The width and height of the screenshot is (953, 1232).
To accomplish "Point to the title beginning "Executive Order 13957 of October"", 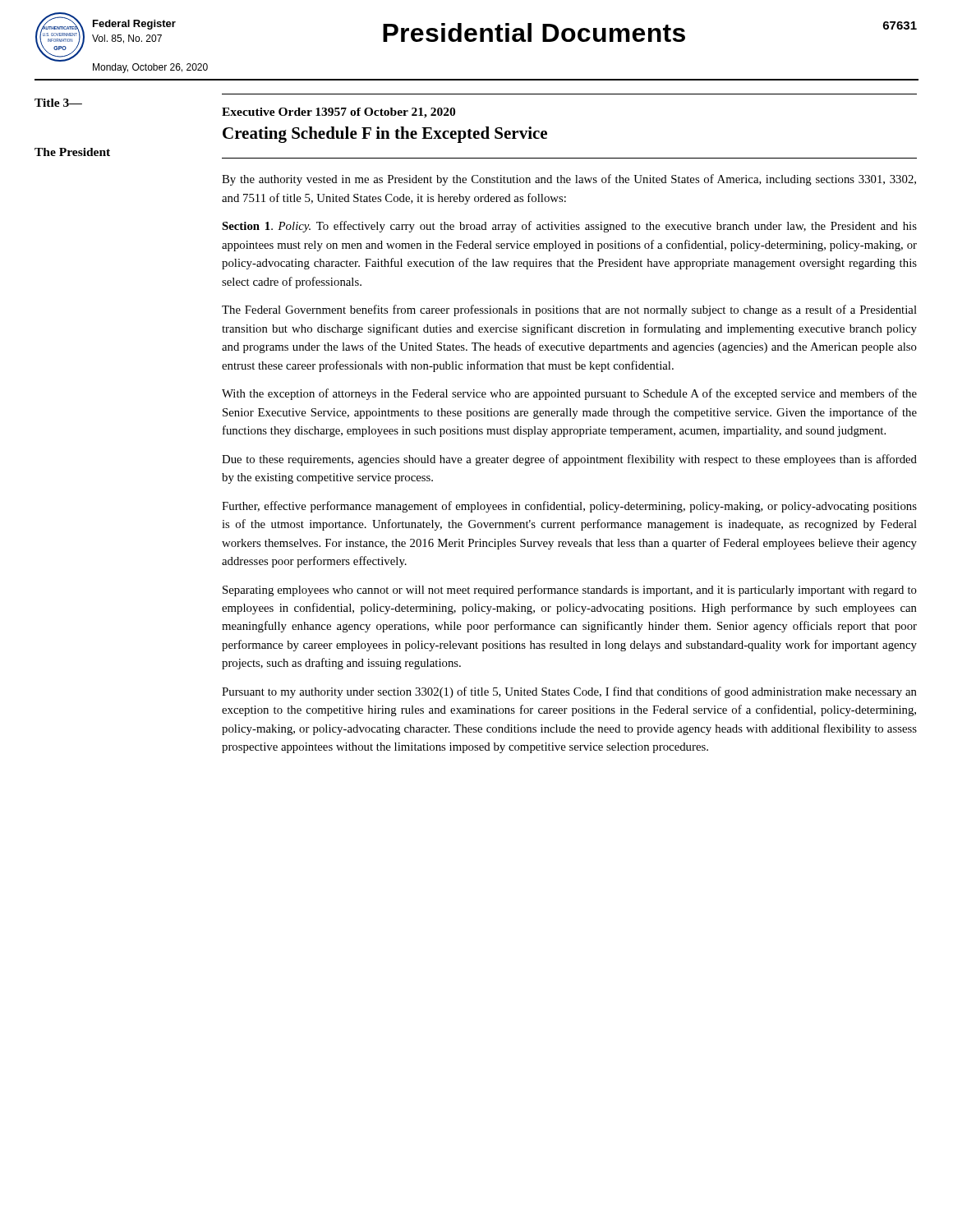I will pyautogui.click(x=339, y=111).
